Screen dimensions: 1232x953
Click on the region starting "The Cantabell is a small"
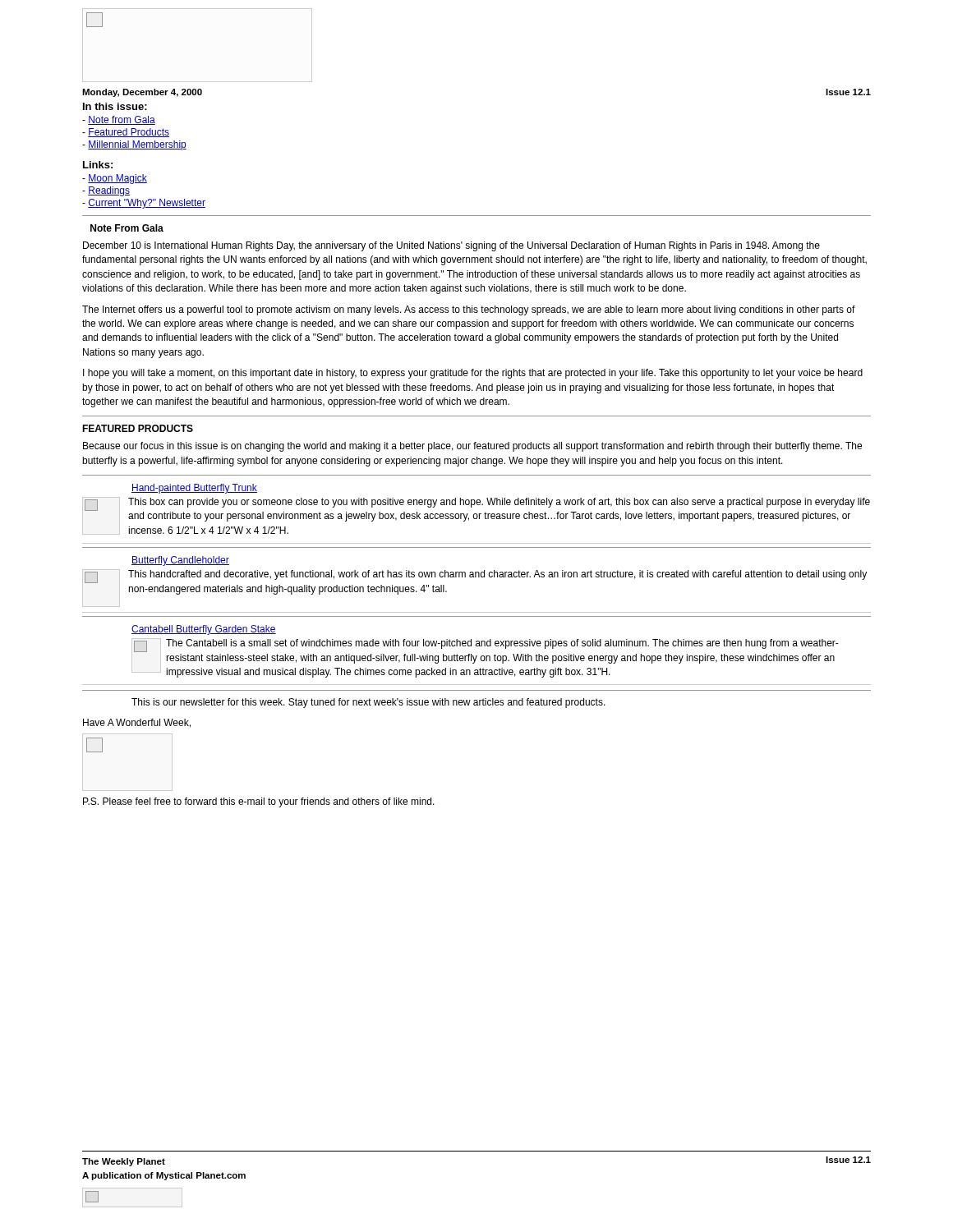click(x=502, y=658)
